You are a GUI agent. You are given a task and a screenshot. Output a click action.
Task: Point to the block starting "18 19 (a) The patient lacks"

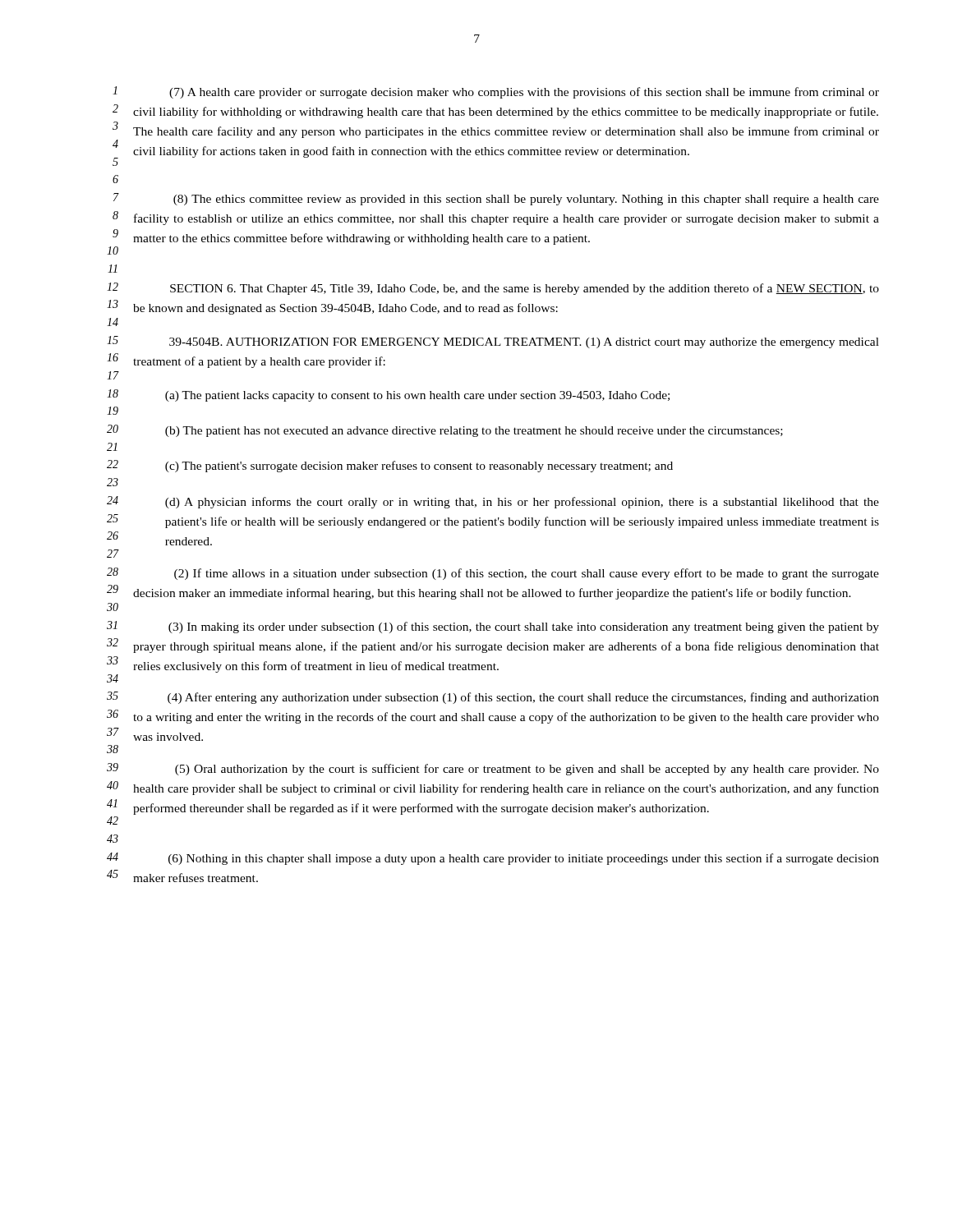(x=489, y=403)
